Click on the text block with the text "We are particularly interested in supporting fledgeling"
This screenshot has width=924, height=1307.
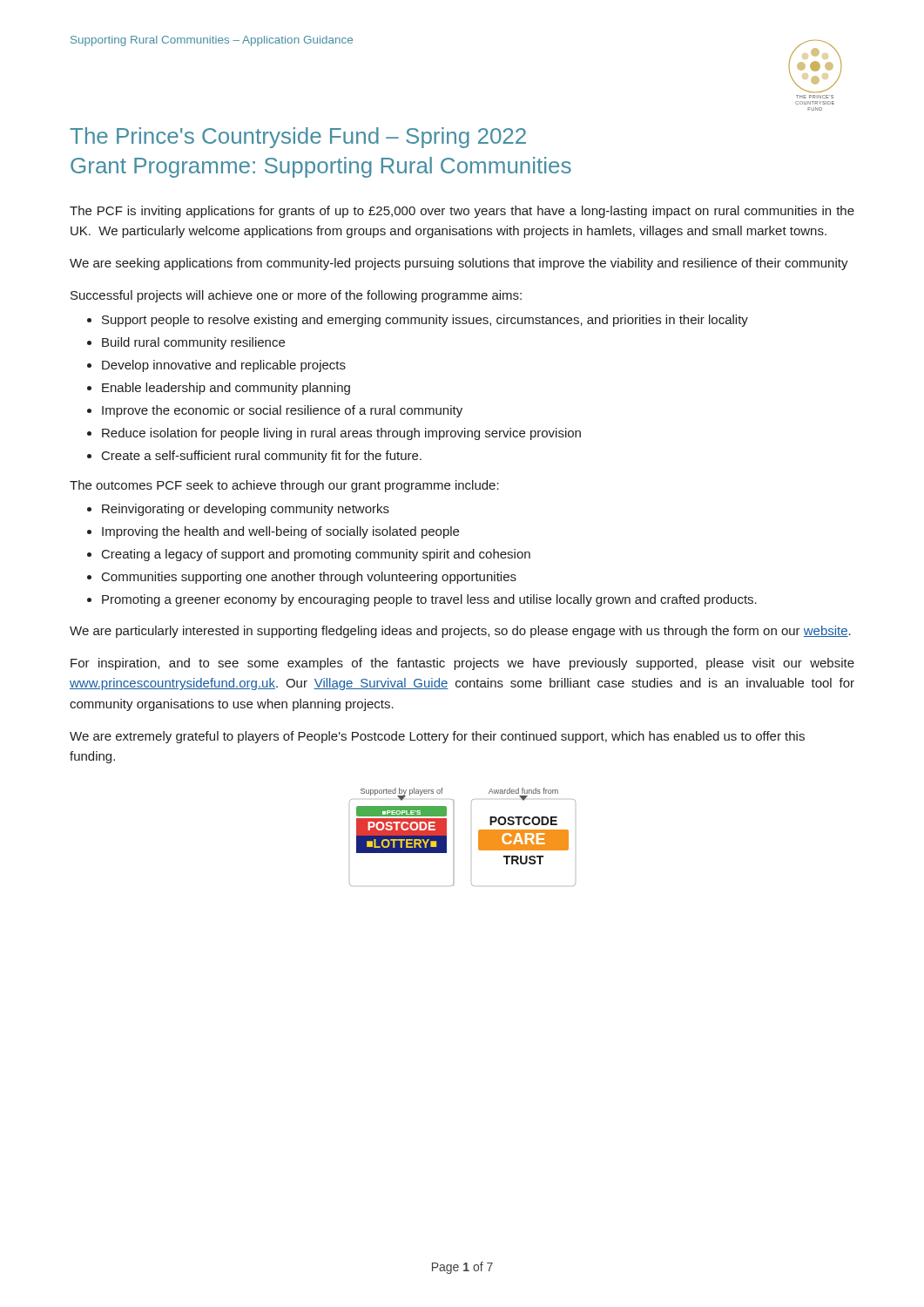tap(461, 630)
